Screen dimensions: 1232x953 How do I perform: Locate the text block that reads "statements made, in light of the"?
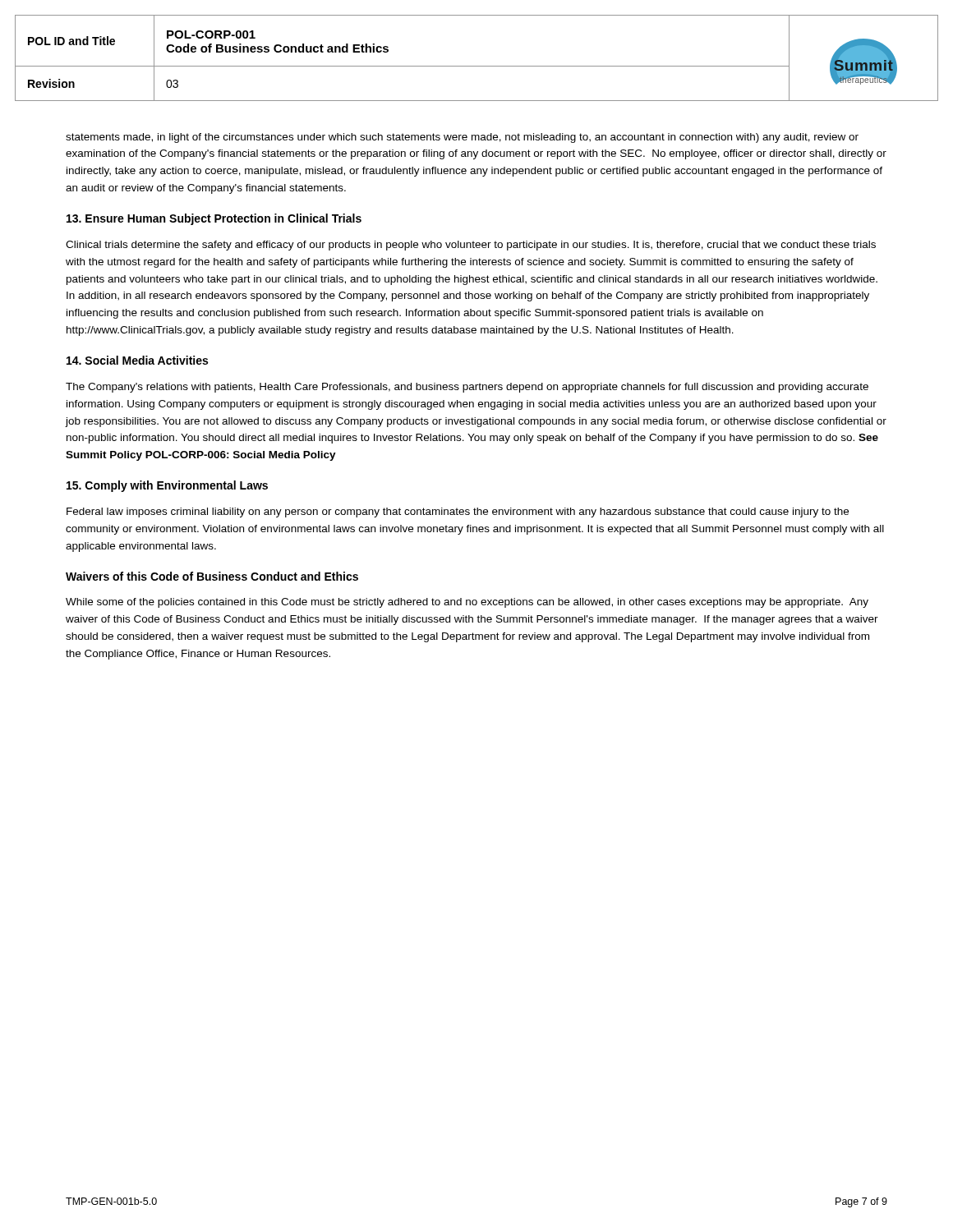476,163
